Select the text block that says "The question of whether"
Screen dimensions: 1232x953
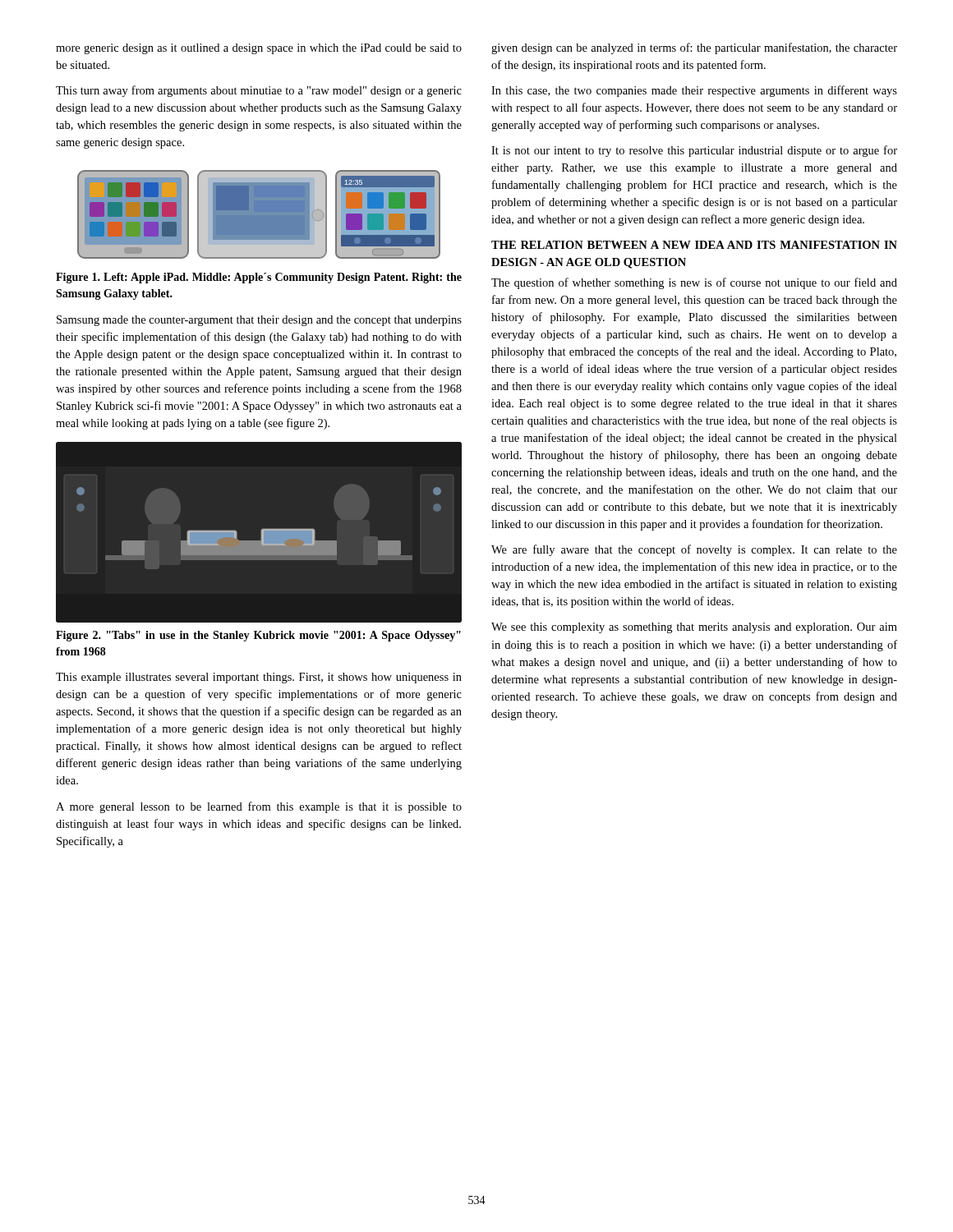pos(694,404)
